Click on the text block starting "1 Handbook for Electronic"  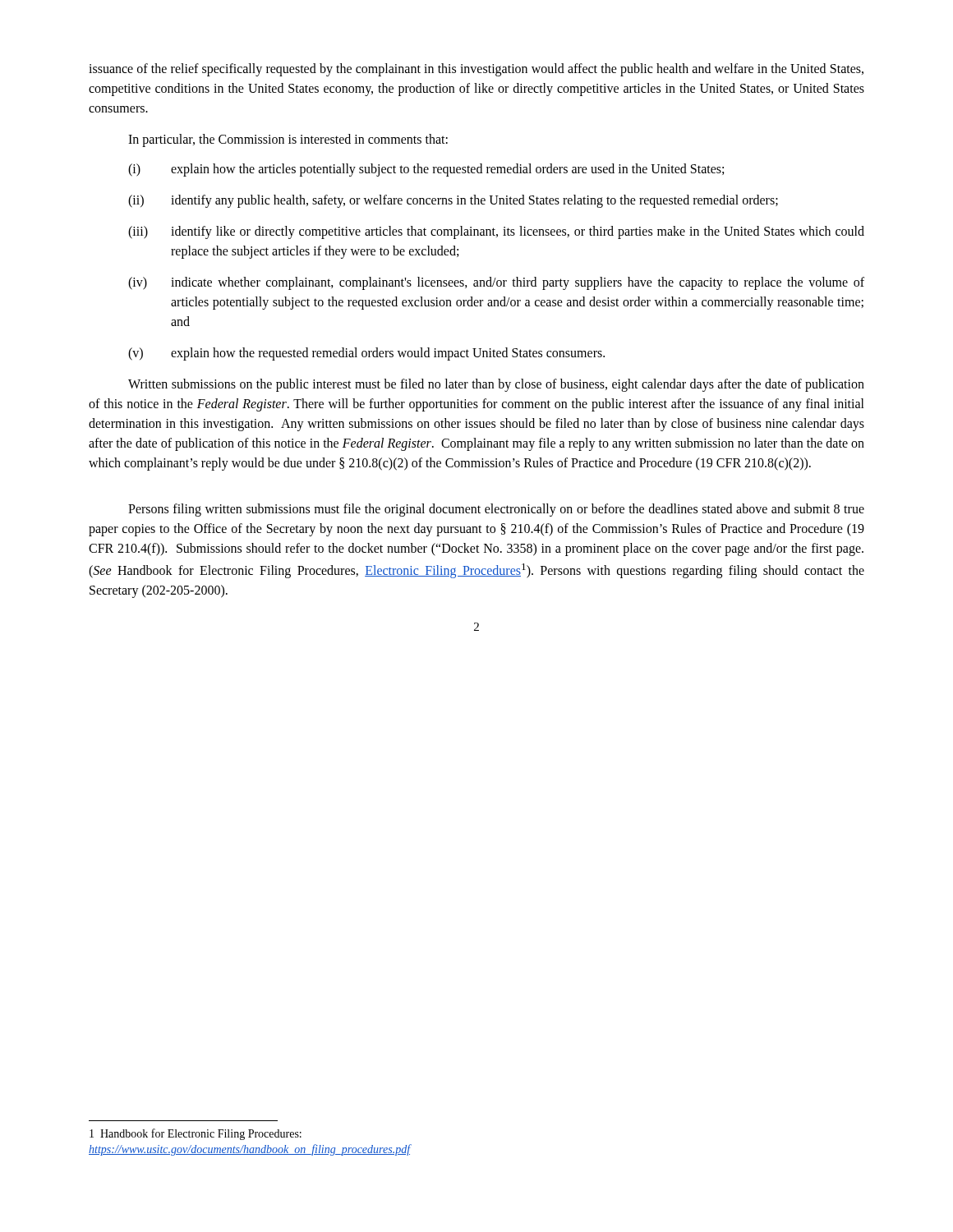coord(249,1142)
